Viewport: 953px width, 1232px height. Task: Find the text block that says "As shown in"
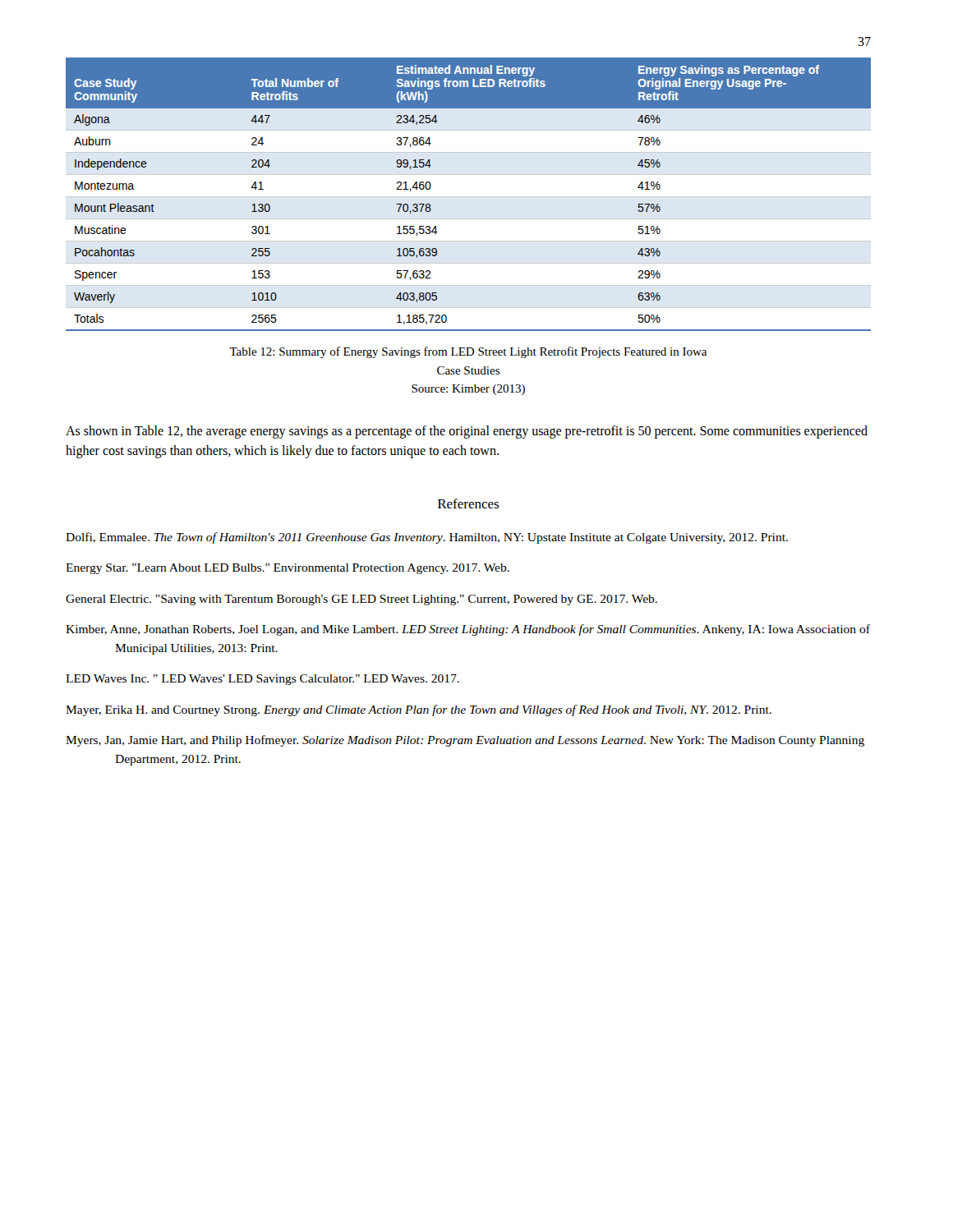pyautogui.click(x=467, y=441)
